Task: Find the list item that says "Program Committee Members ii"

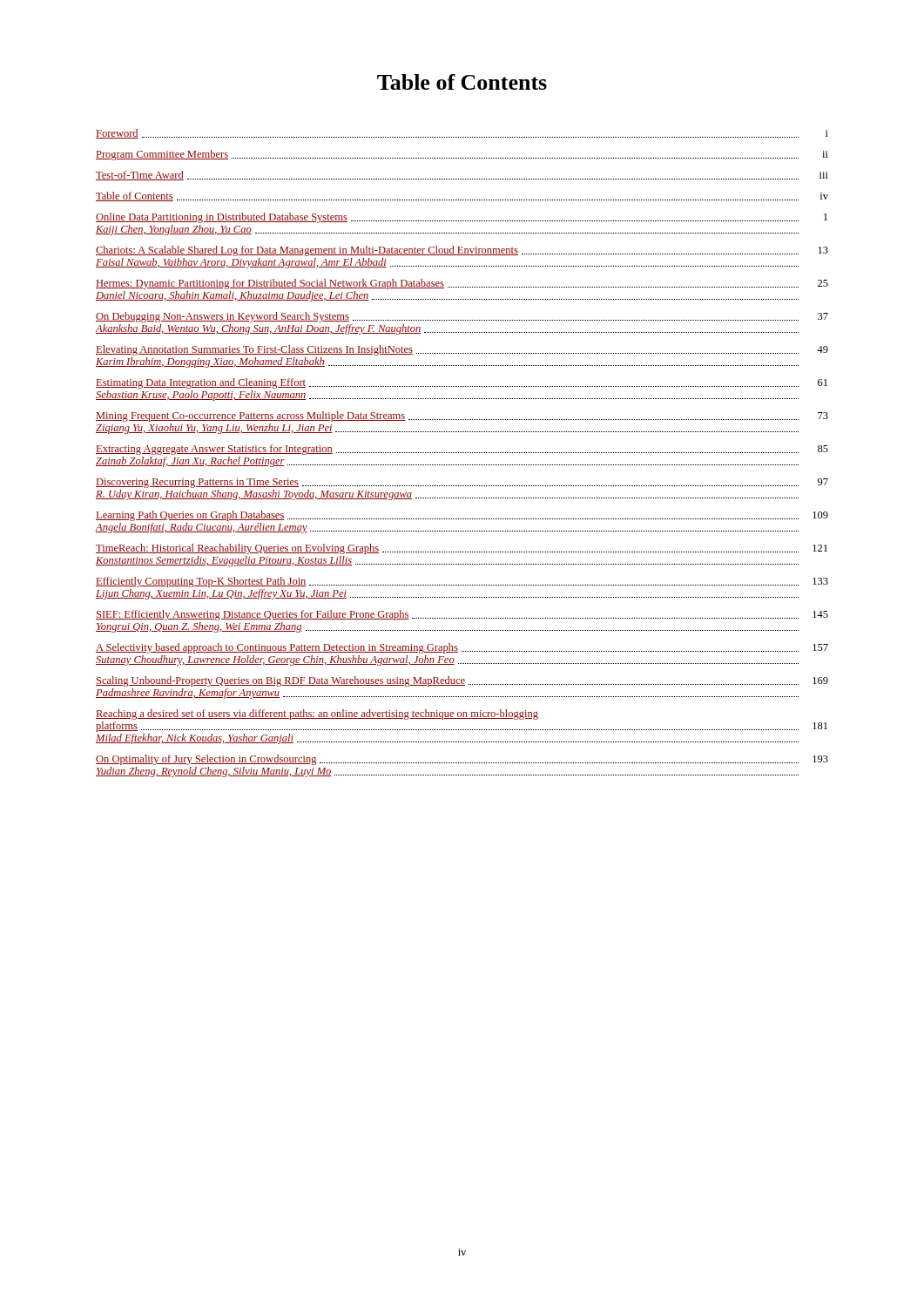Action: 462,155
